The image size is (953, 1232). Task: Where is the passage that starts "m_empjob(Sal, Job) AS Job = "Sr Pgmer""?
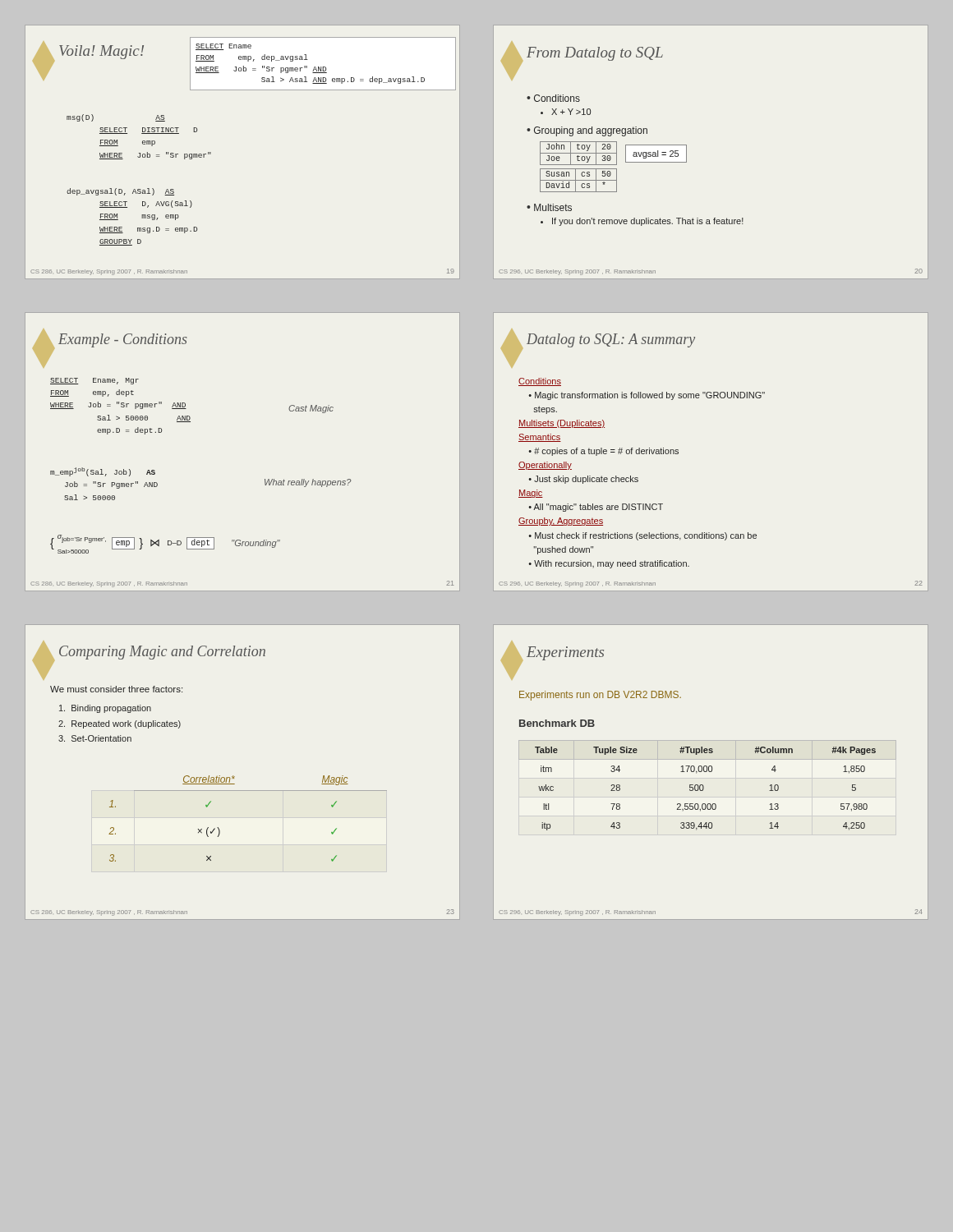click(x=104, y=484)
